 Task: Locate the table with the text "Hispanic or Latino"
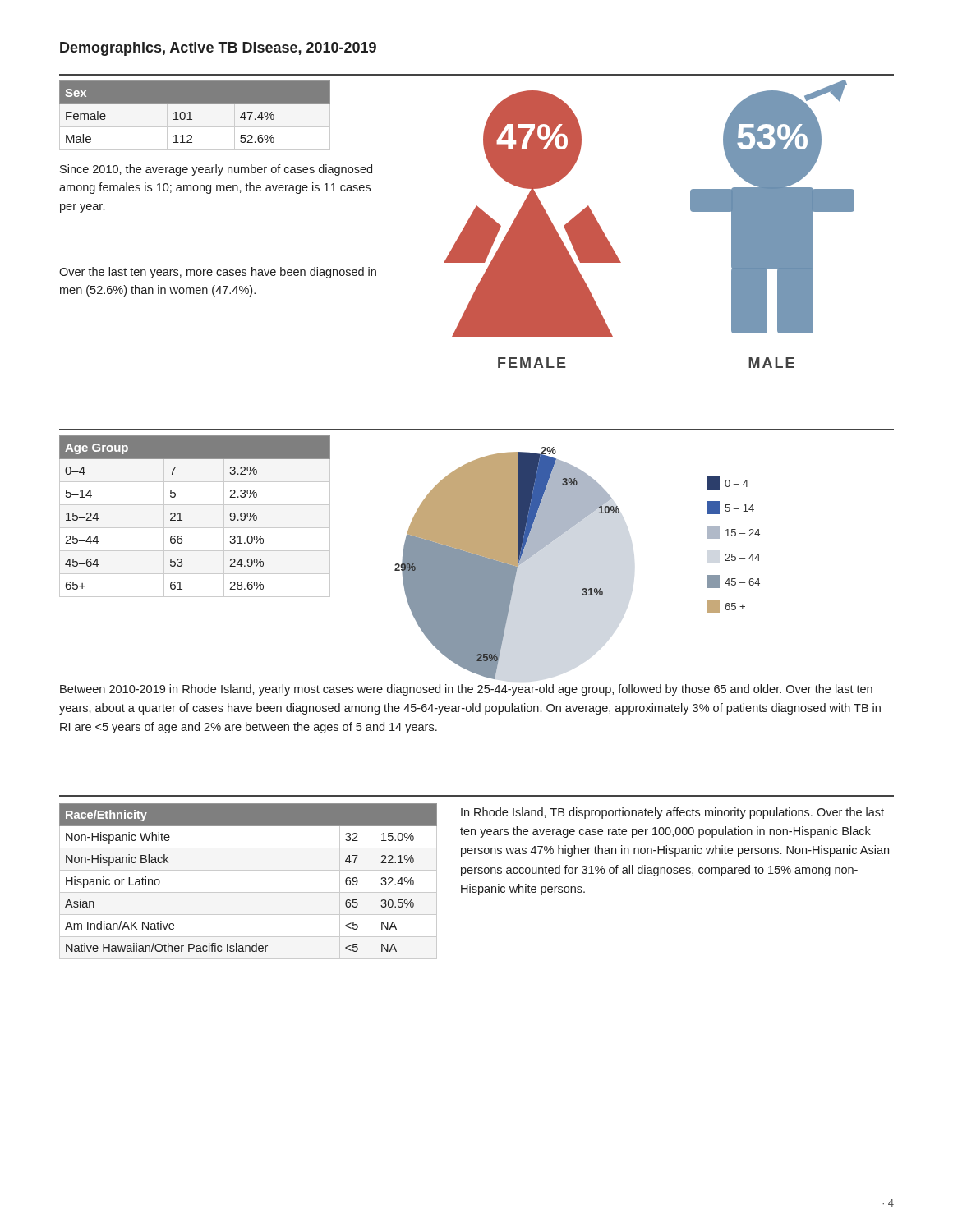point(248,881)
